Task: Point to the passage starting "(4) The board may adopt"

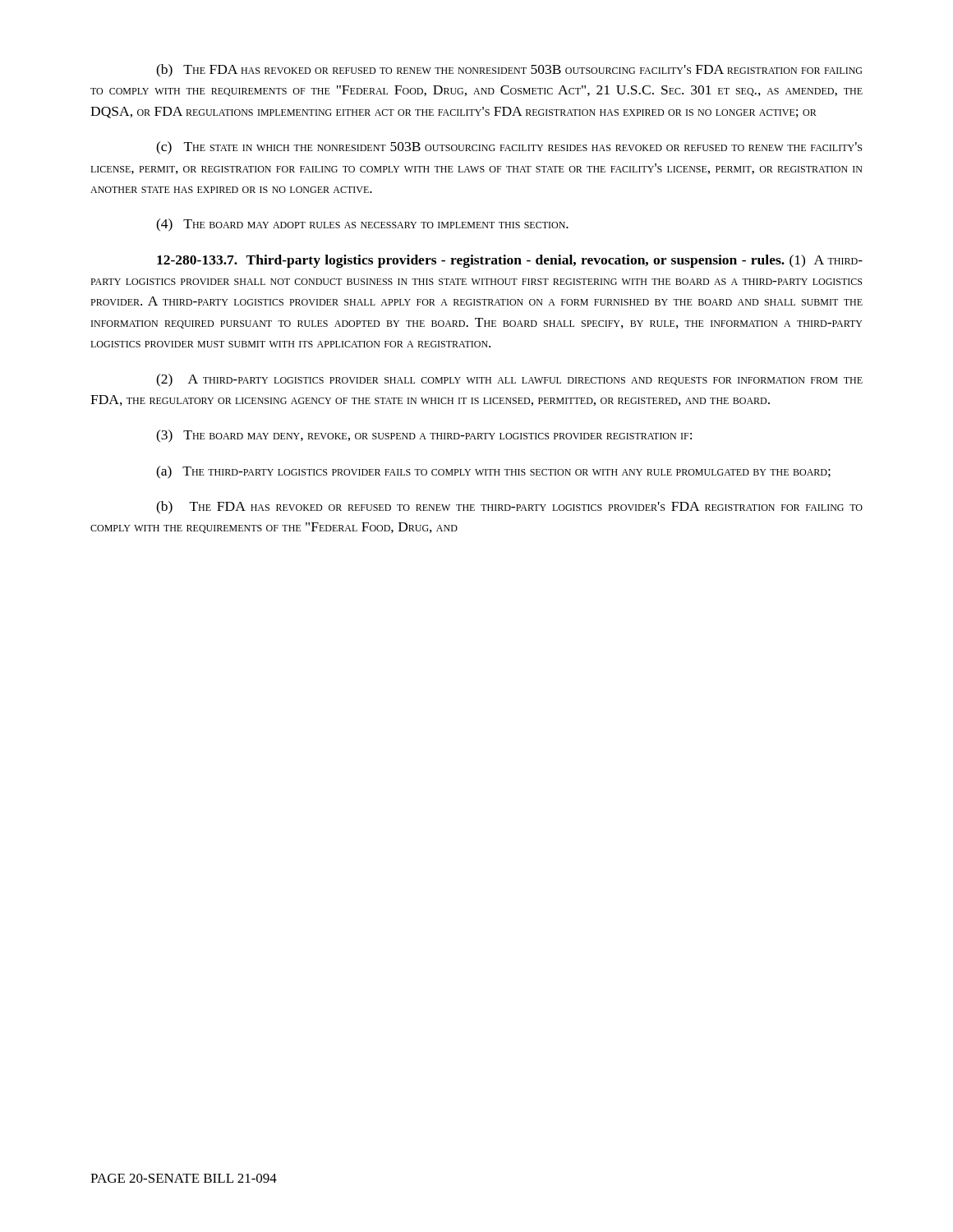Action: coord(476,224)
